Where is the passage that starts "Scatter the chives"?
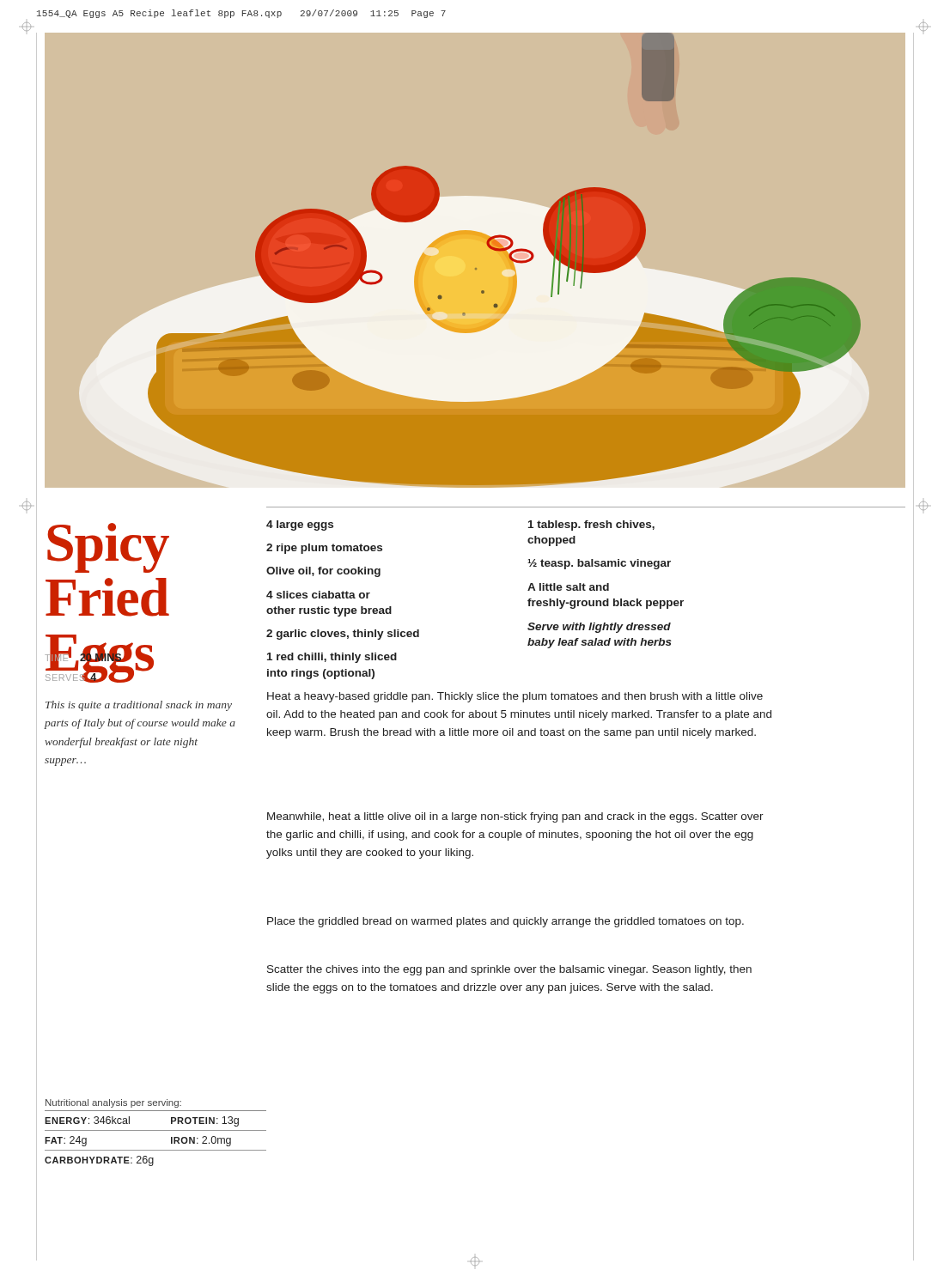Viewport: 950px width, 1288px height. coord(509,978)
